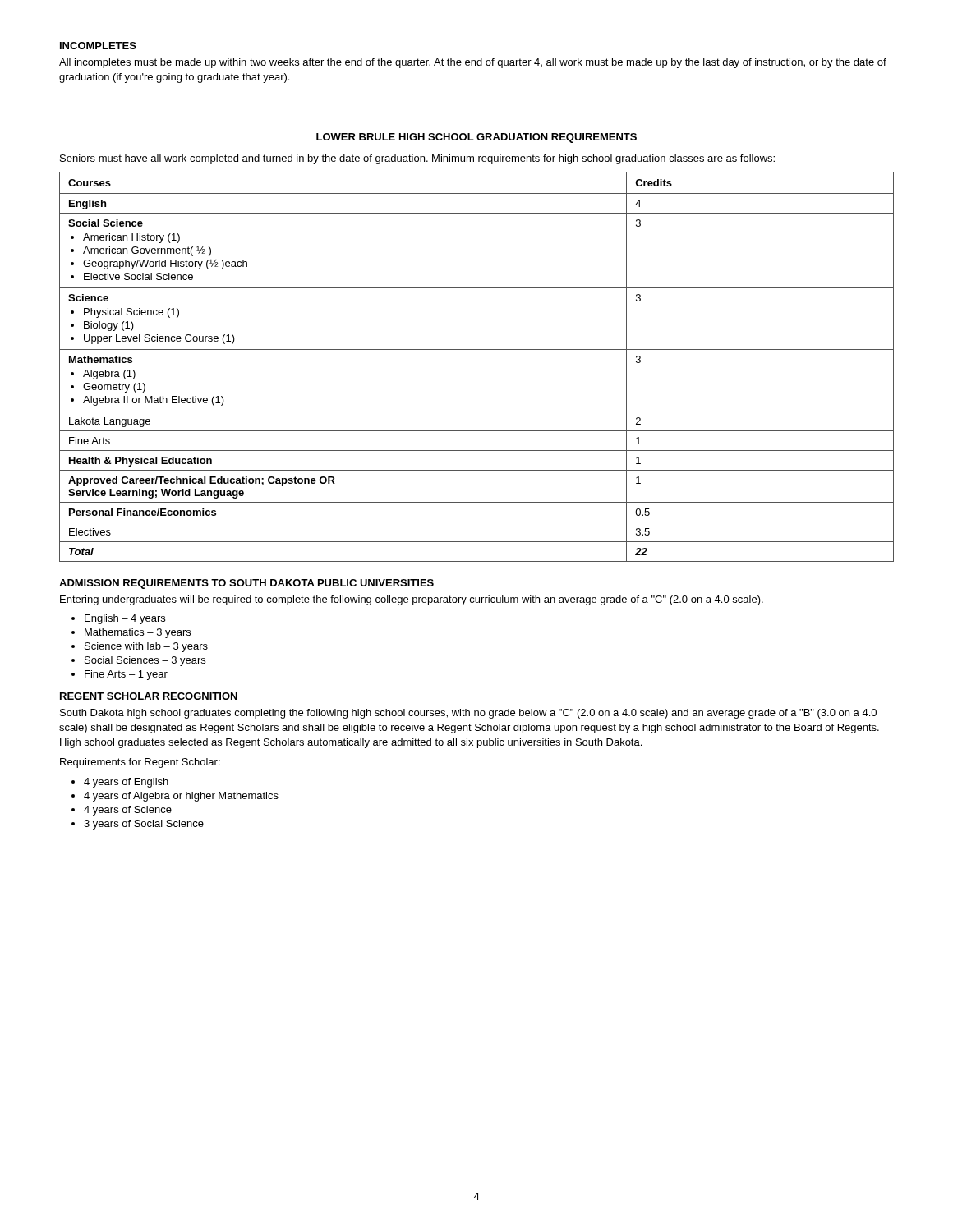Point to the element starting "Mathematics – 3 years"

pyautogui.click(x=138, y=632)
